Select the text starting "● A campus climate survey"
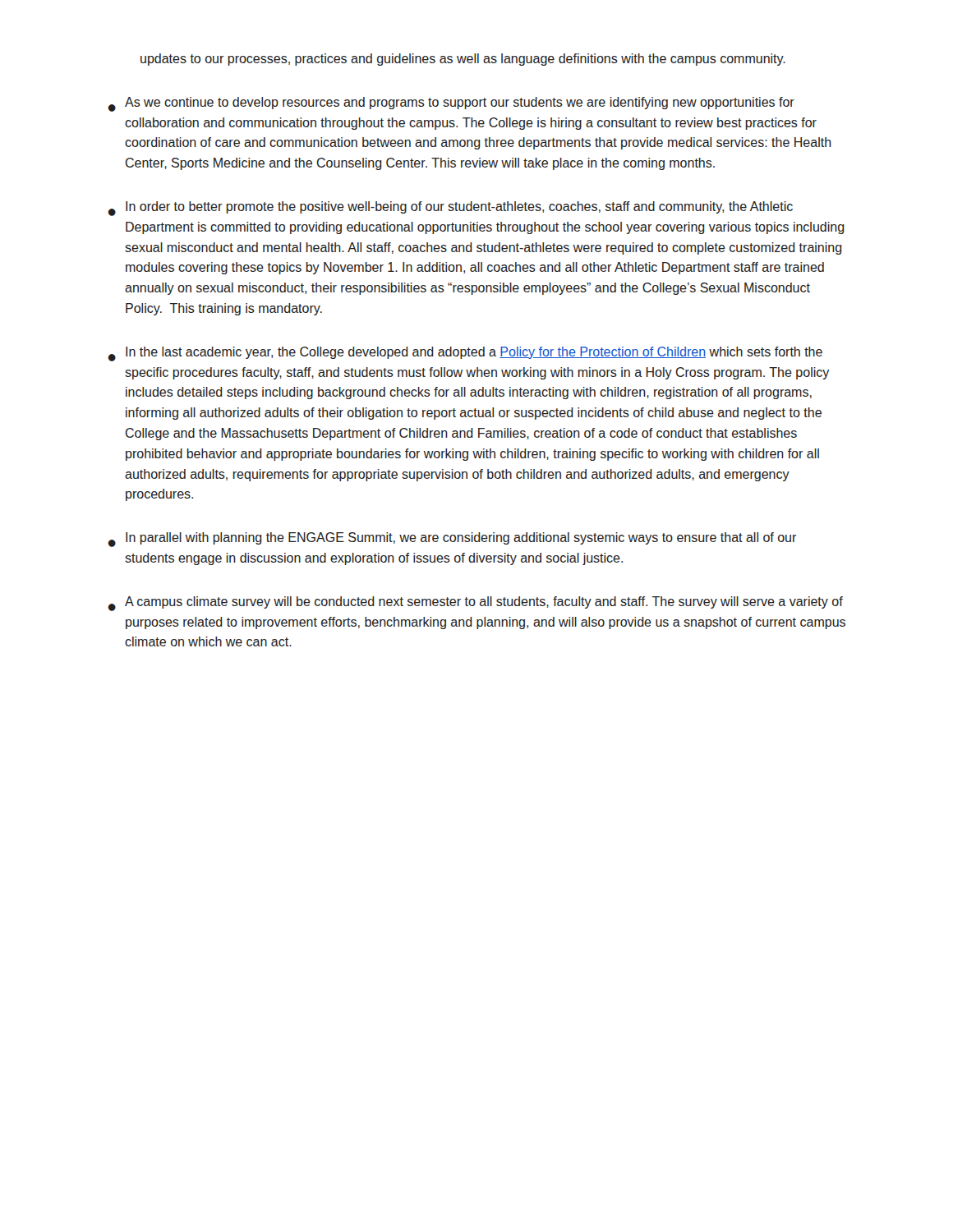 476,623
